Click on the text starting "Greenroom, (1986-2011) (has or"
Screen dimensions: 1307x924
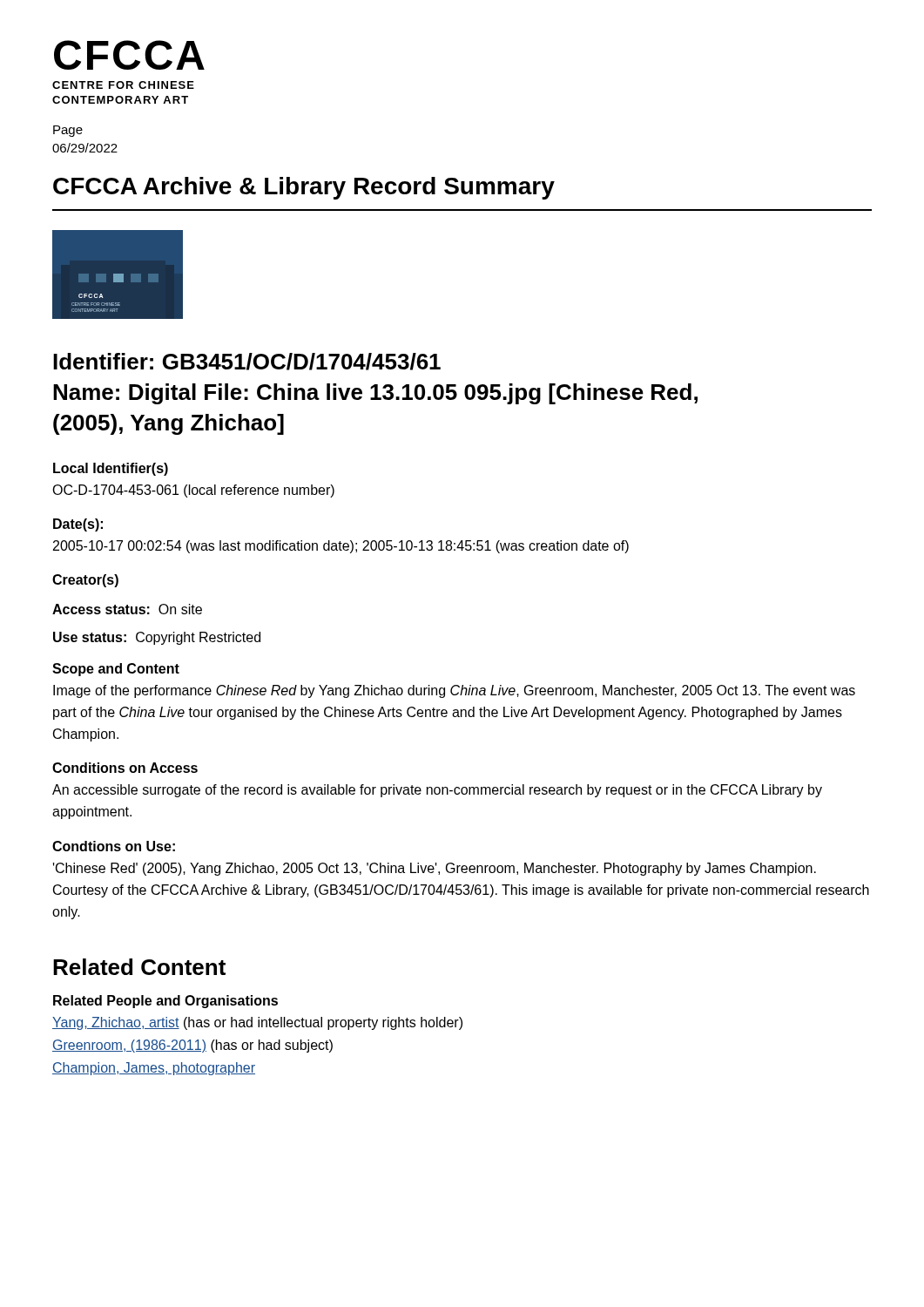click(x=193, y=1046)
